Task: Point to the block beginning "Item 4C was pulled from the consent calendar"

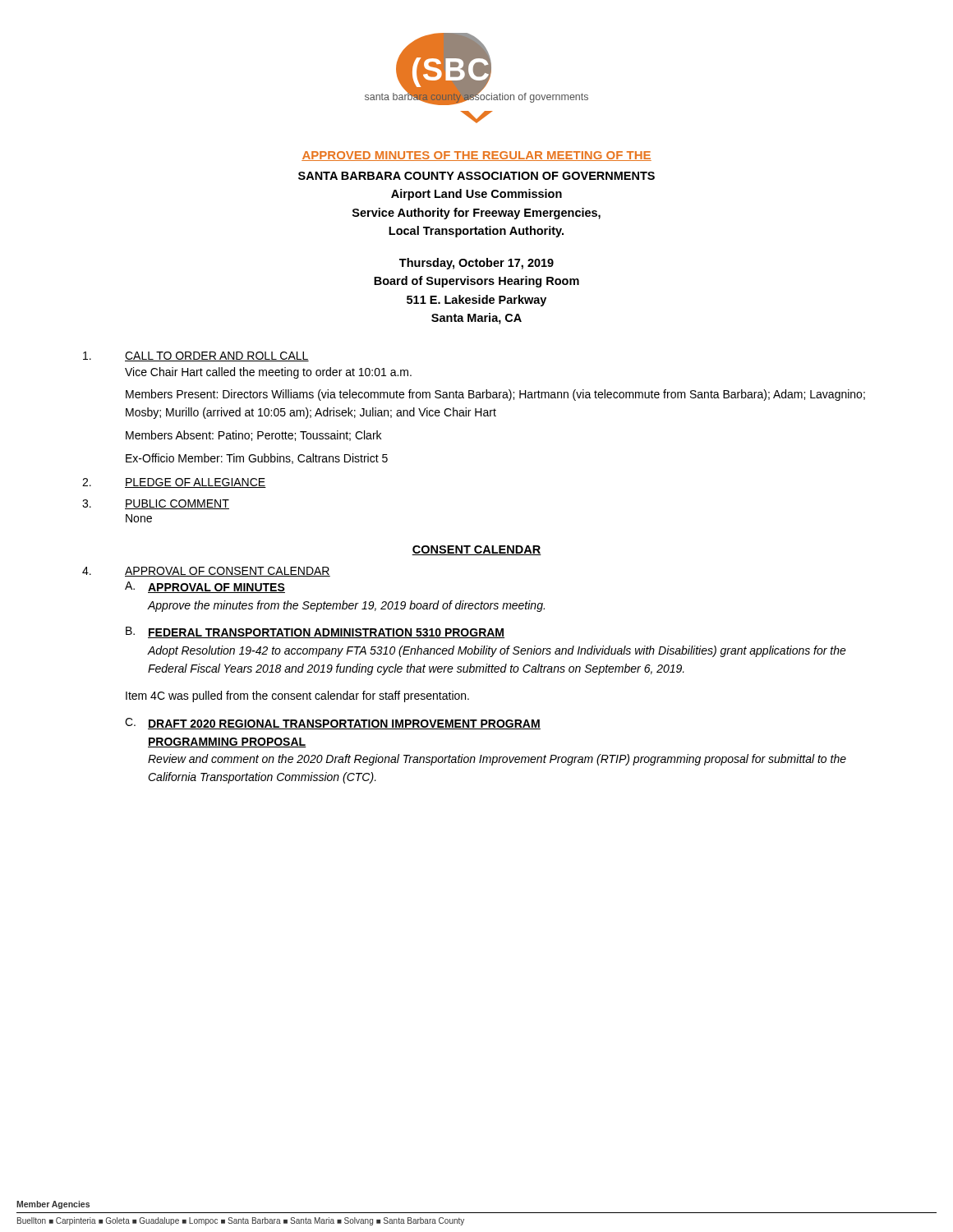Action: (x=297, y=696)
